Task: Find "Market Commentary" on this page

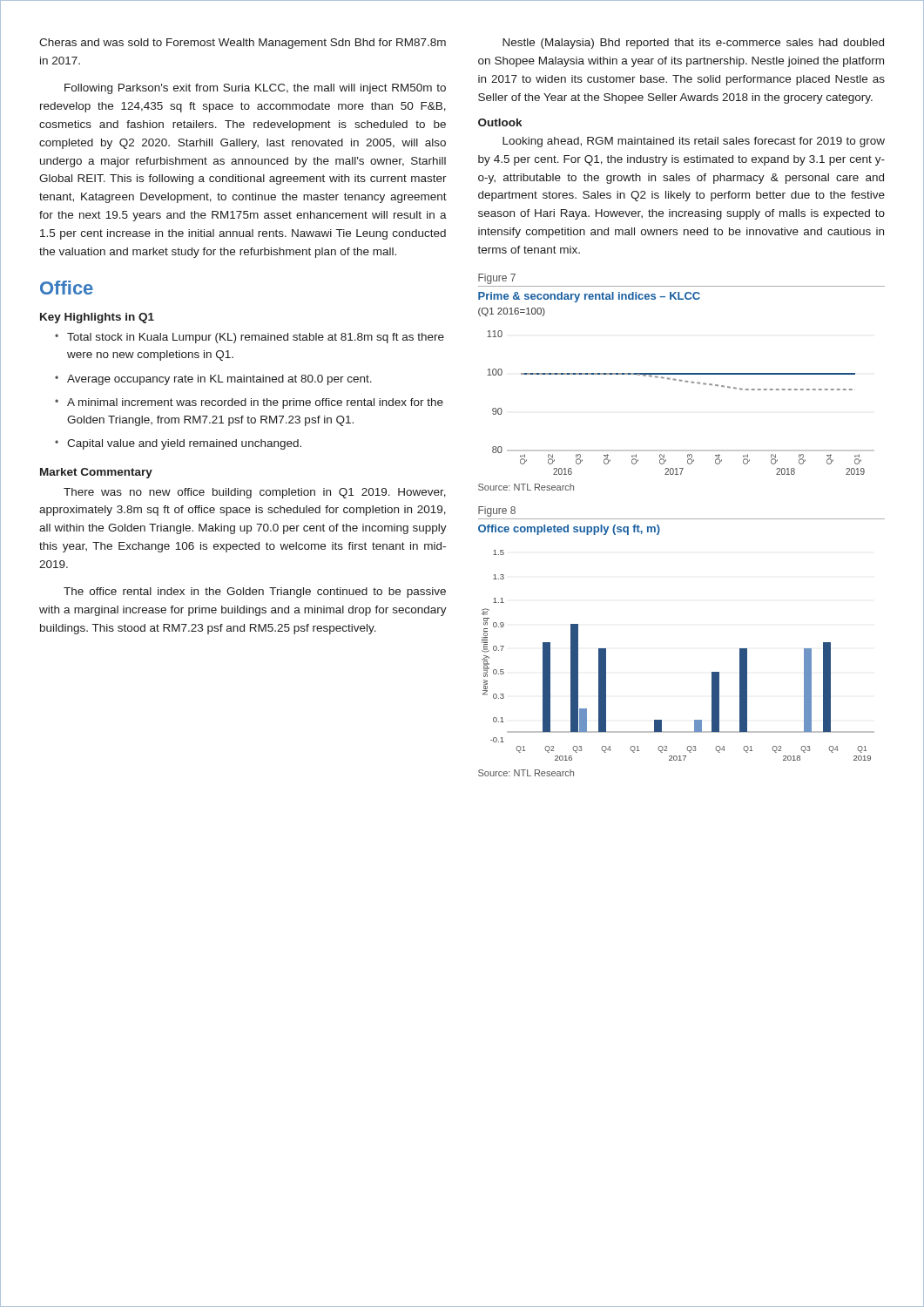Action: tap(96, 473)
